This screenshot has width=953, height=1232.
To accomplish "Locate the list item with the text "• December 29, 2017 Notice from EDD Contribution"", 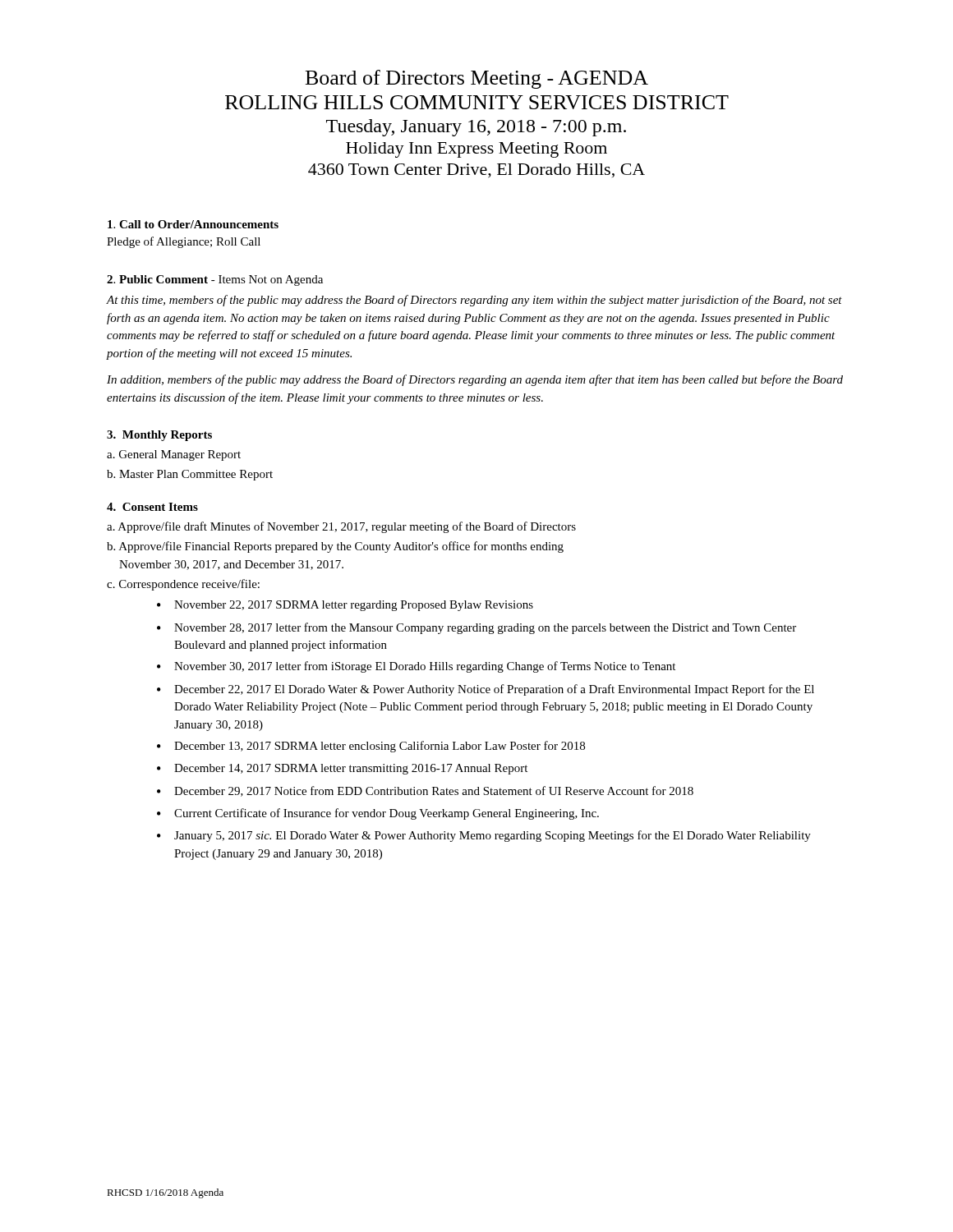I will 501,792.
